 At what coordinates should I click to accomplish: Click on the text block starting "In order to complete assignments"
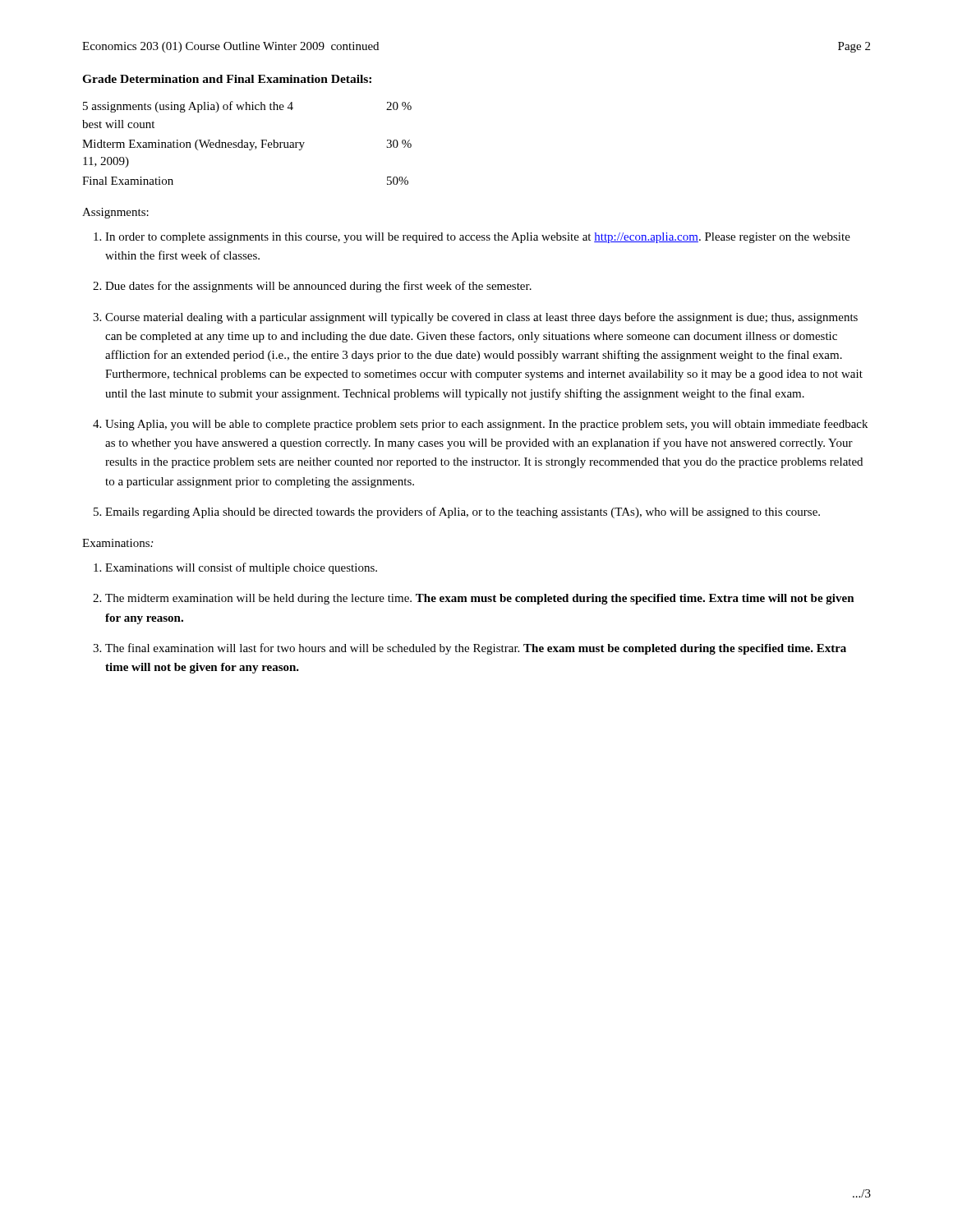478,246
